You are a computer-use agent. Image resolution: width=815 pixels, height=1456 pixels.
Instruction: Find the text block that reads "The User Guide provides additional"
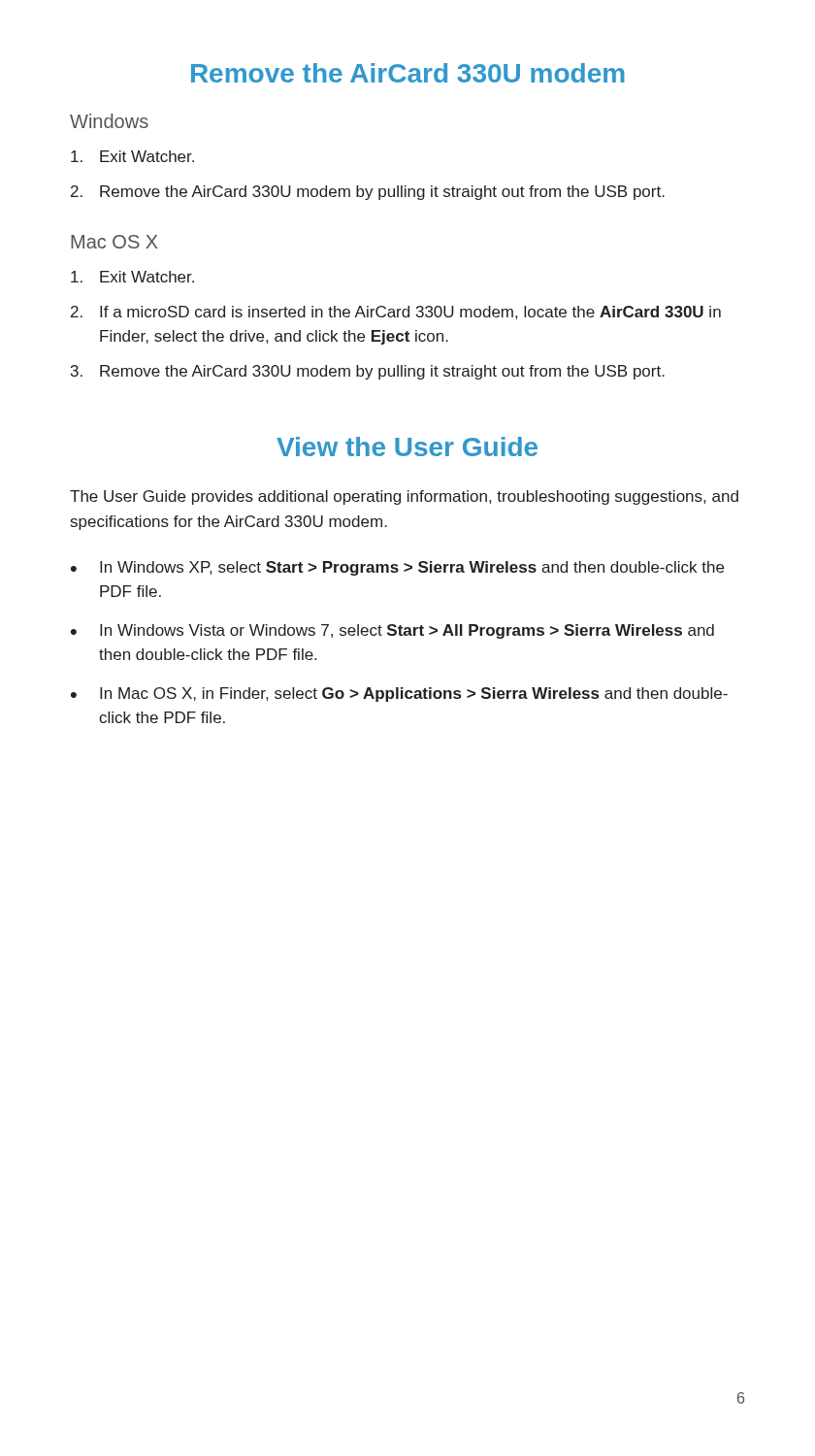tap(405, 509)
